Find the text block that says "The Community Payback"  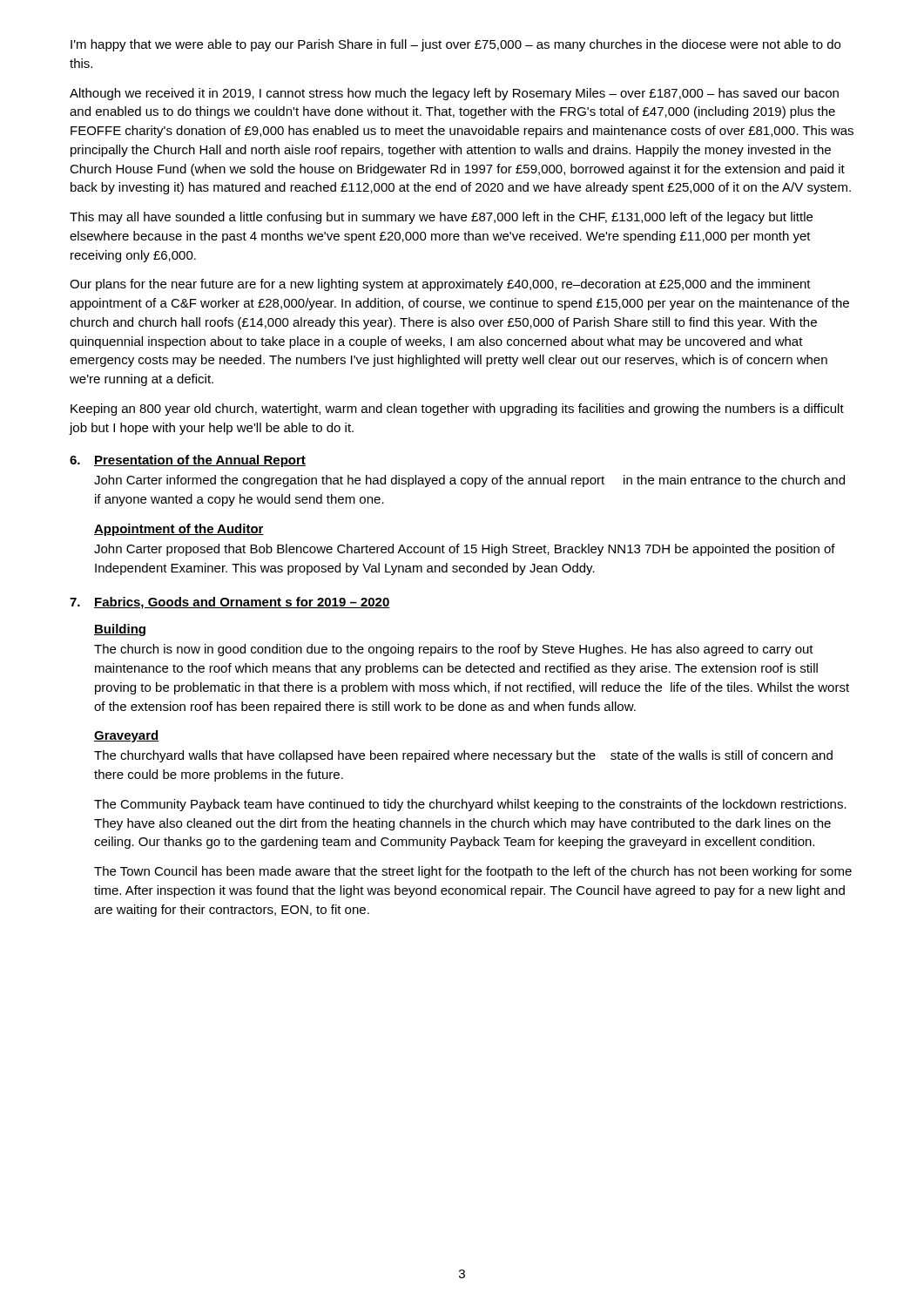[471, 823]
